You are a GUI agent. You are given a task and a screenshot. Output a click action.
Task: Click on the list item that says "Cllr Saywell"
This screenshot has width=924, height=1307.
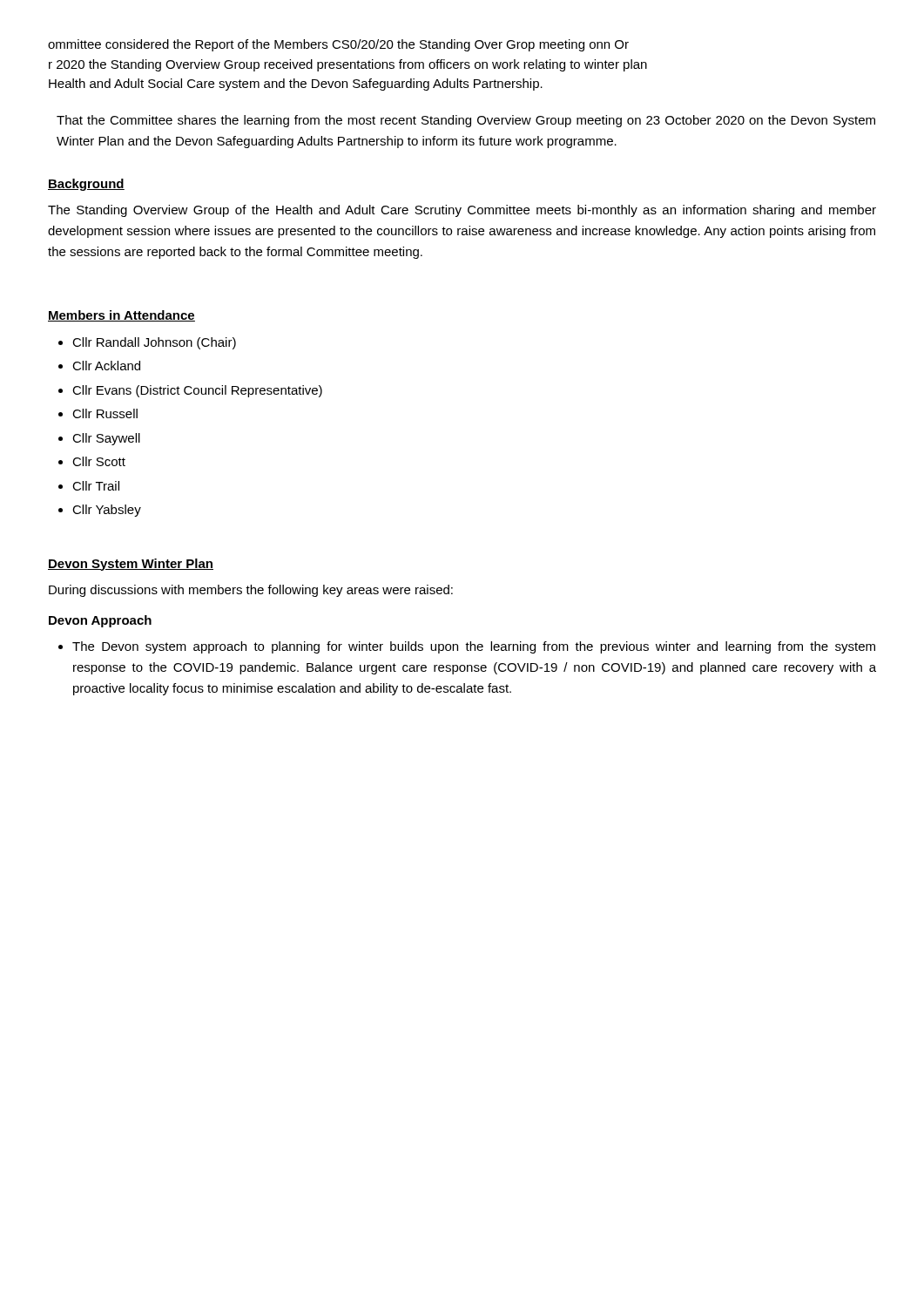click(x=106, y=439)
